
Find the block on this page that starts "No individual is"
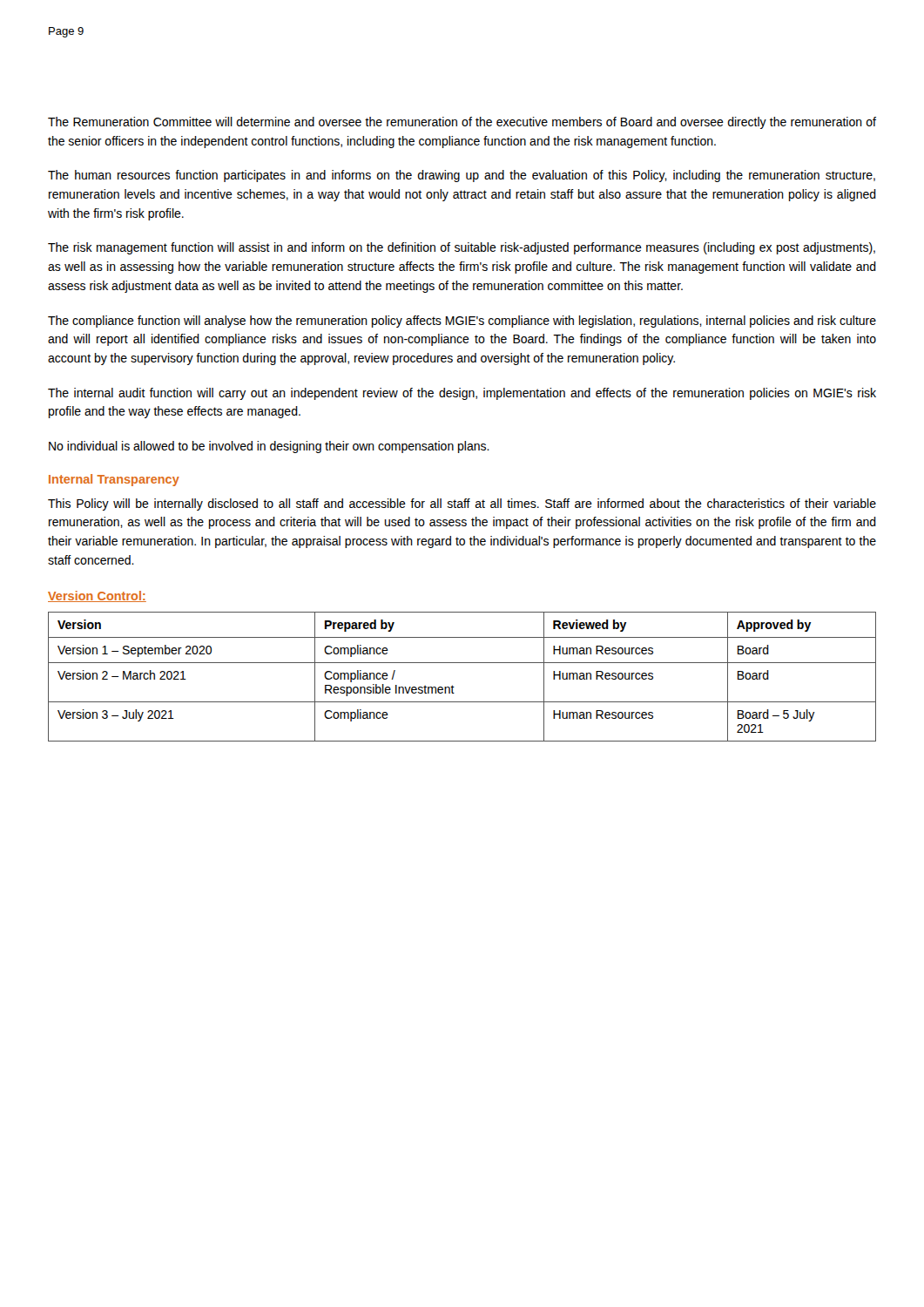269,446
